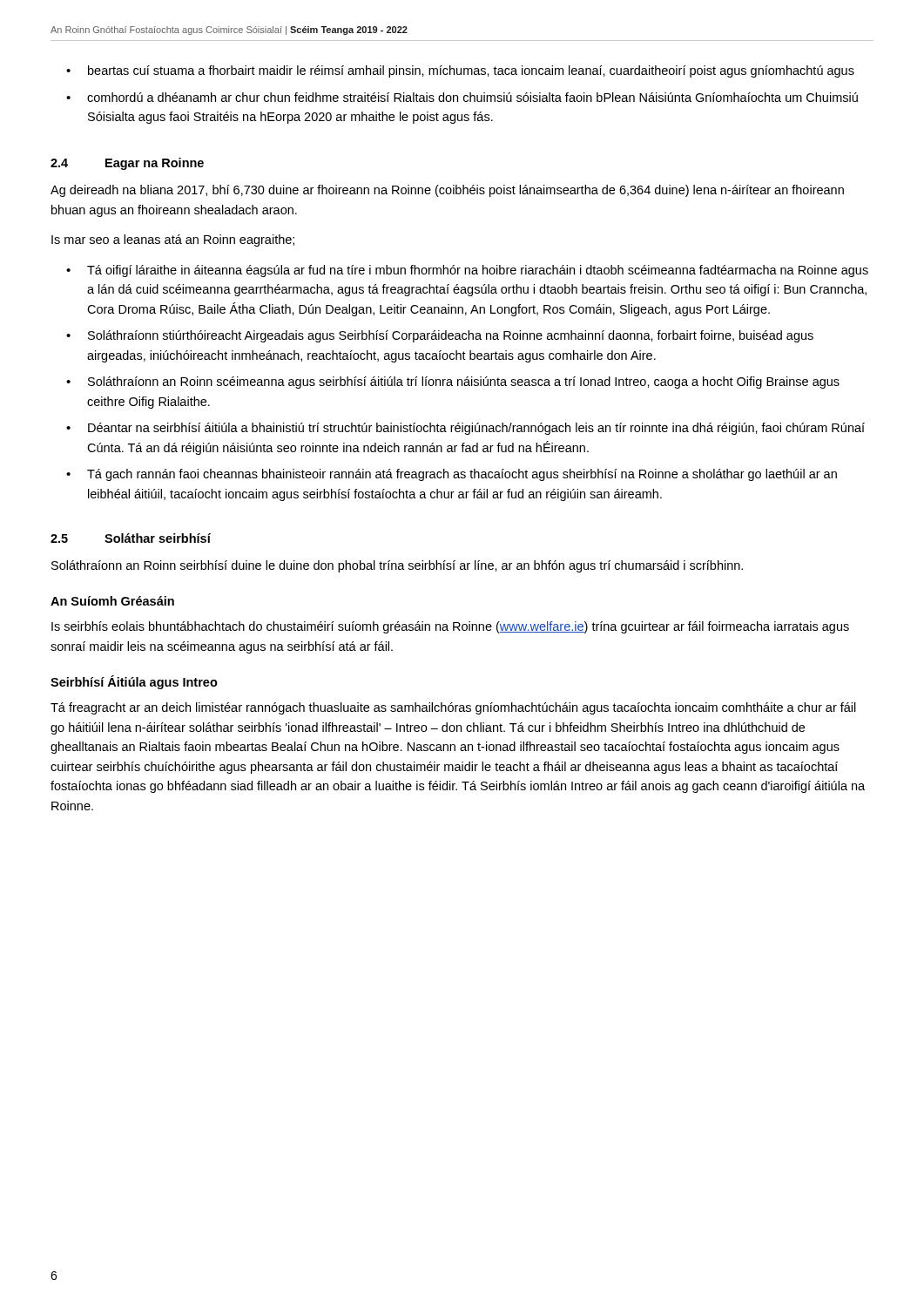Where does it say "Seirbhísí Áitiúla agus Intreo"?
Screen dimensions: 1307x924
pyautogui.click(x=134, y=683)
